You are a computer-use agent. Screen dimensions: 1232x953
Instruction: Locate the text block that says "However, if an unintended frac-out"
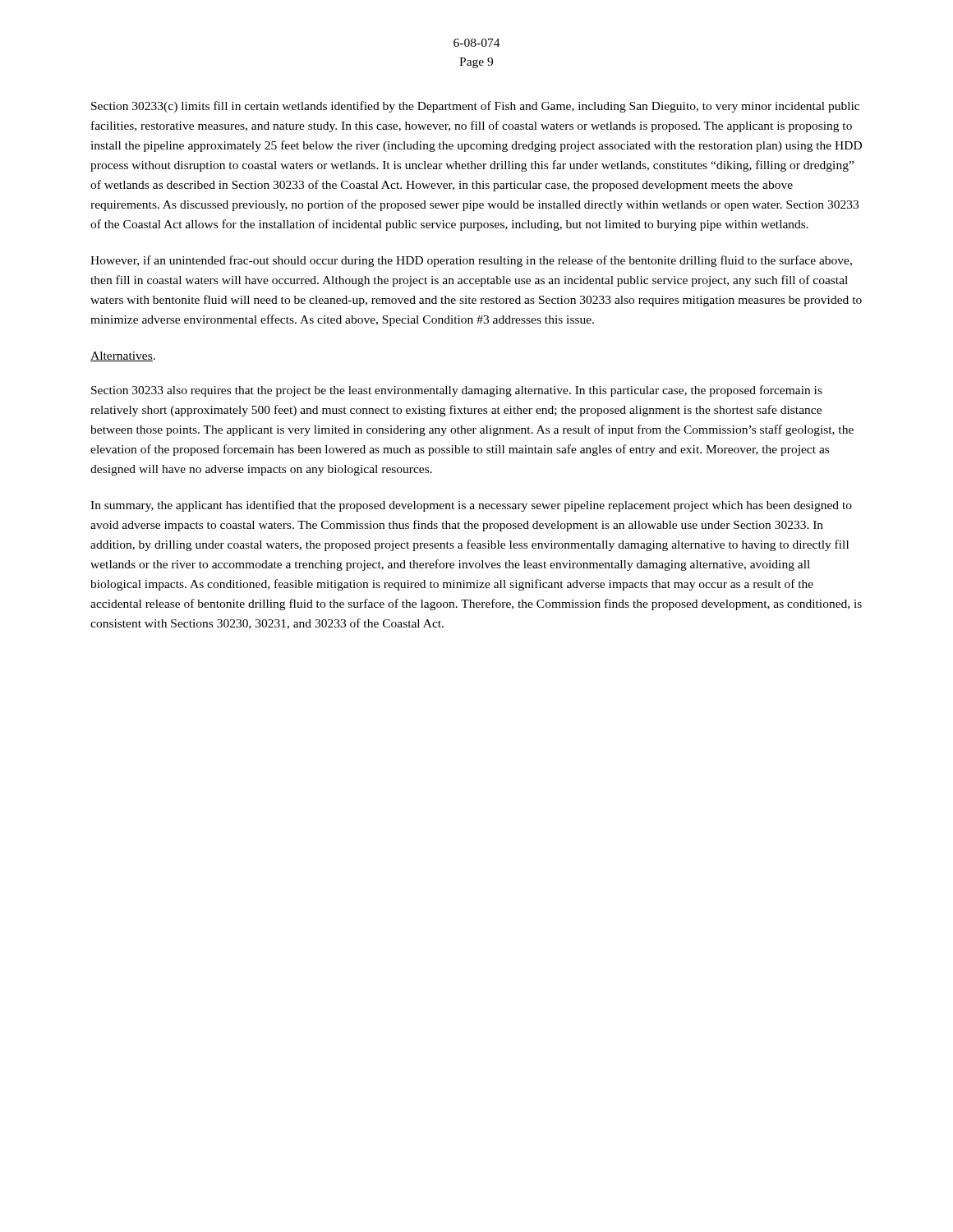tap(476, 289)
